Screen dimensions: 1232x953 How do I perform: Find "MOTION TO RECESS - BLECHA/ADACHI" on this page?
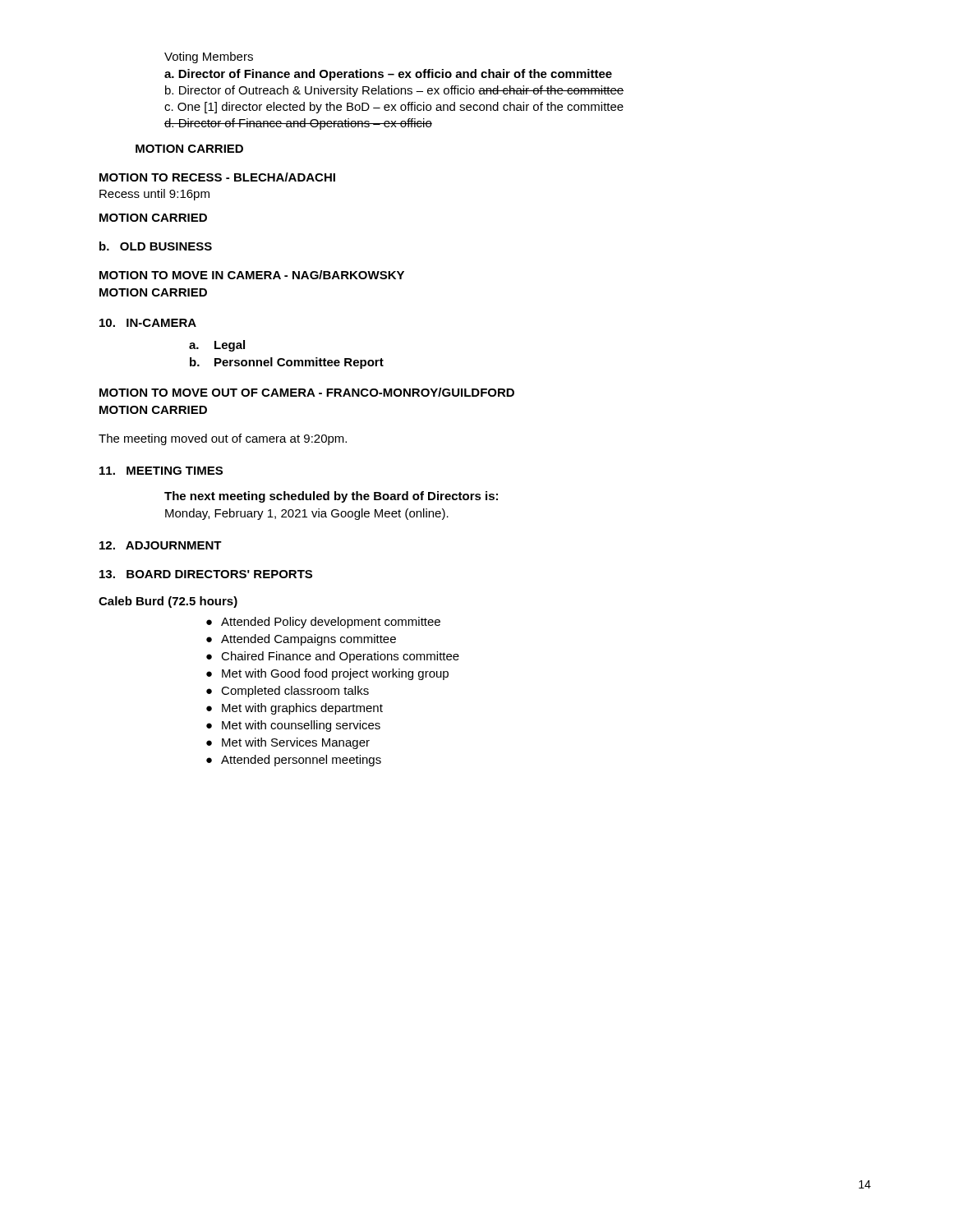[x=217, y=177]
